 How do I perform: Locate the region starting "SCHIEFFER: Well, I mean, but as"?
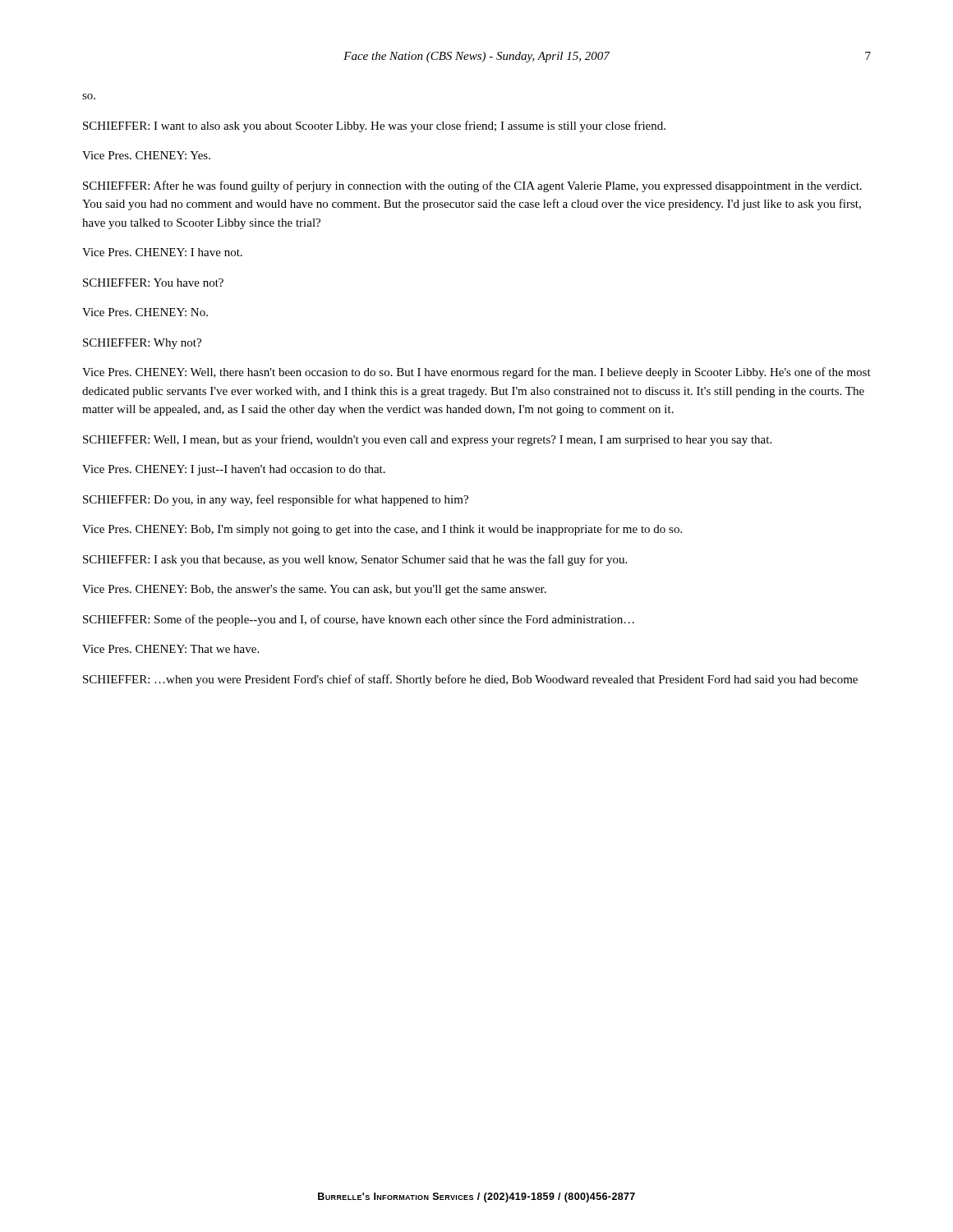pyautogui.click(x=427, y=439)
